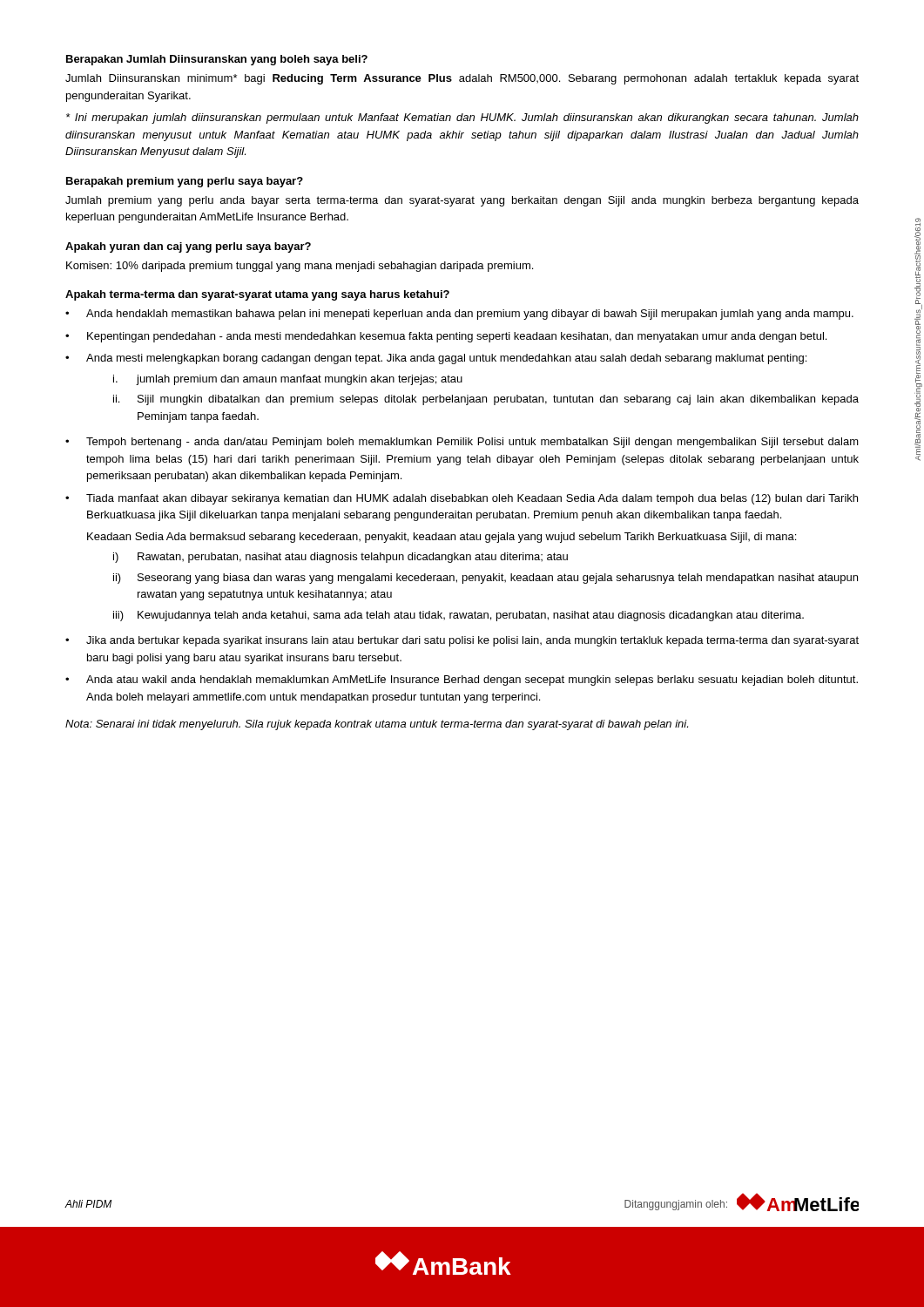Viewport: 924px width, 1307px height.
Task: Point to the block starting "Berapakan Jumlah Diinsuranskan"
Action: tap(217, 59)
